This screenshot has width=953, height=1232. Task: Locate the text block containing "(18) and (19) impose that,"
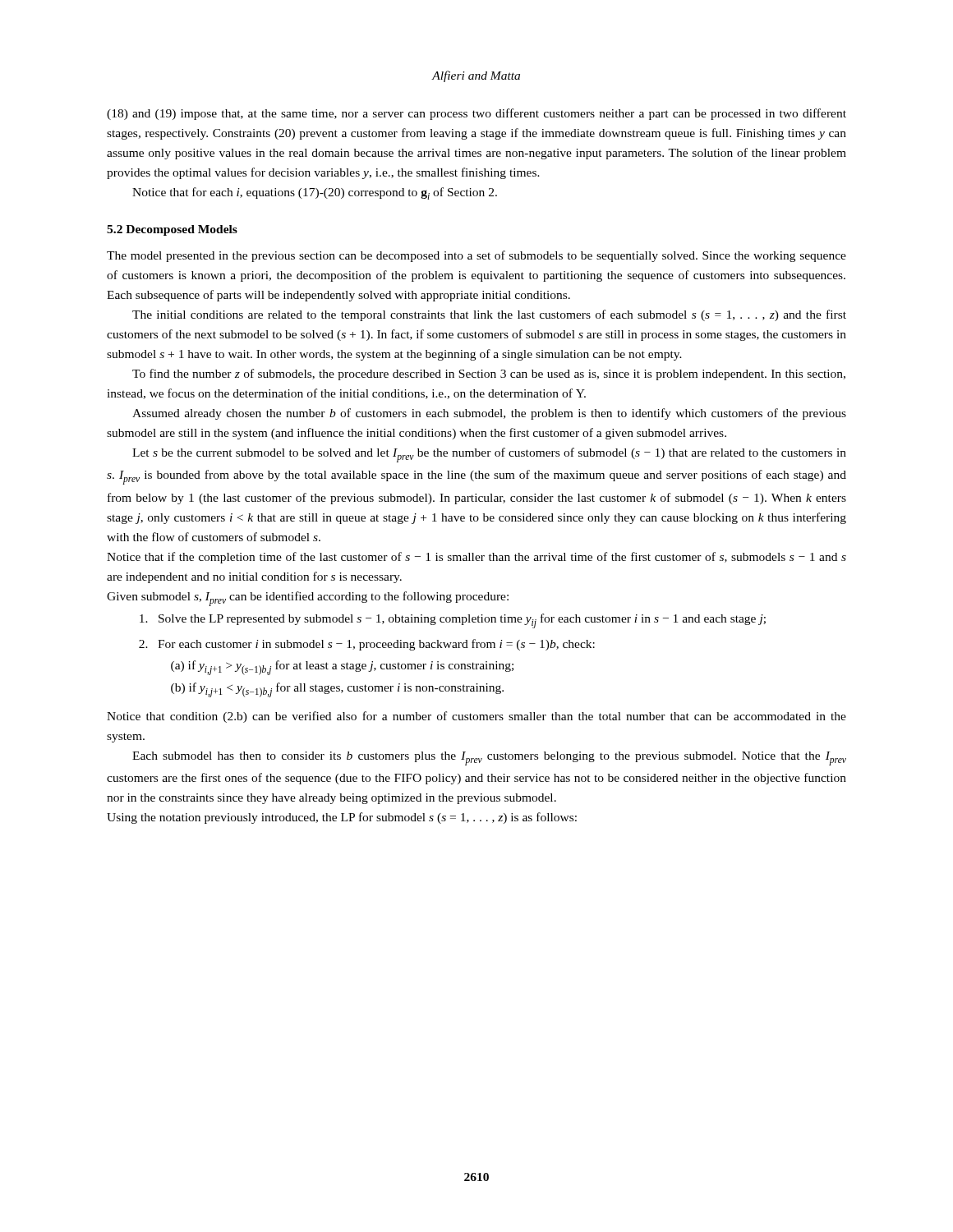[476, 154]
